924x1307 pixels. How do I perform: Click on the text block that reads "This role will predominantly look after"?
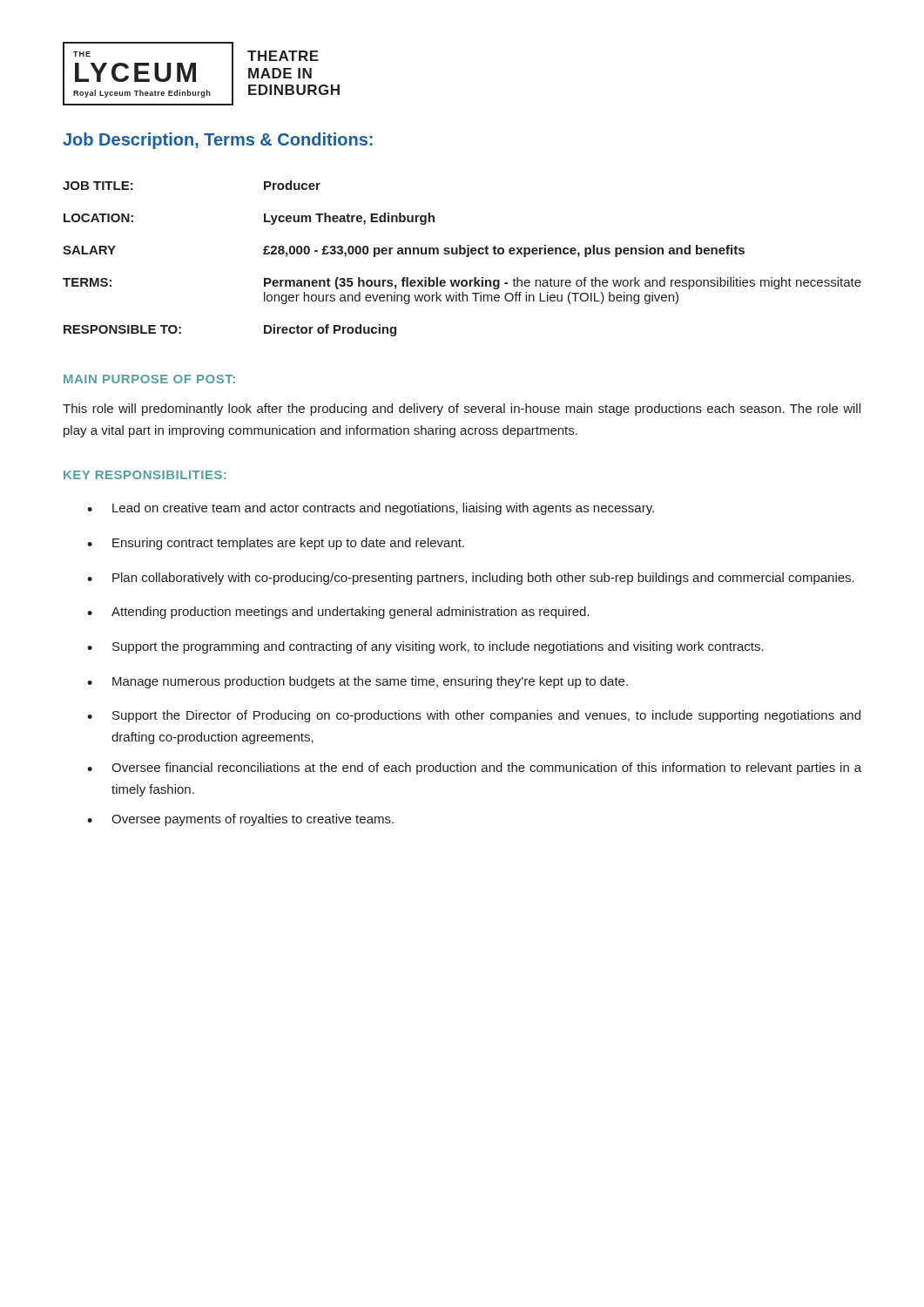click(462, 419)
